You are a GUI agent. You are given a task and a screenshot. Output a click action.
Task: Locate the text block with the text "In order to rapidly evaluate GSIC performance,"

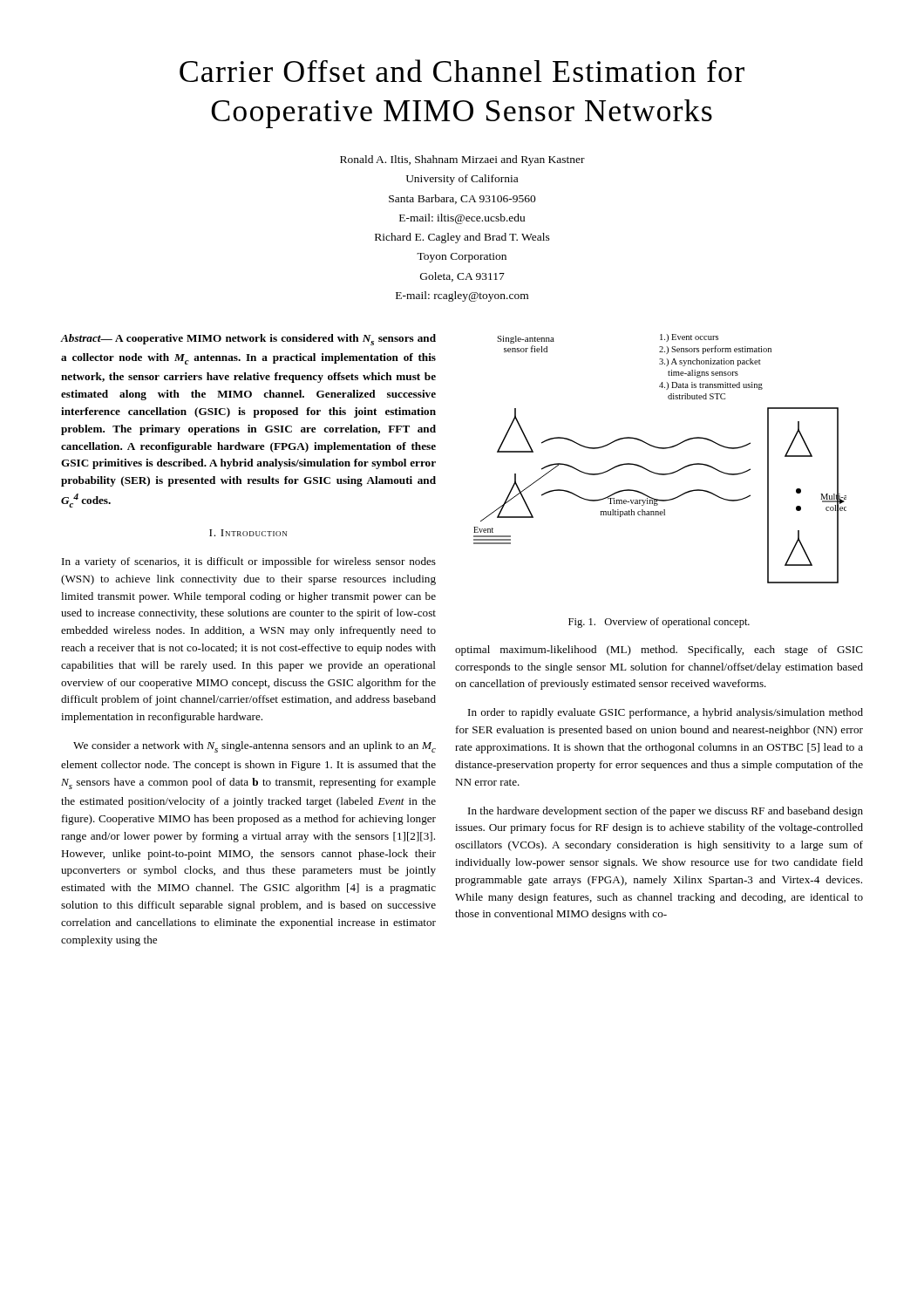659,747
